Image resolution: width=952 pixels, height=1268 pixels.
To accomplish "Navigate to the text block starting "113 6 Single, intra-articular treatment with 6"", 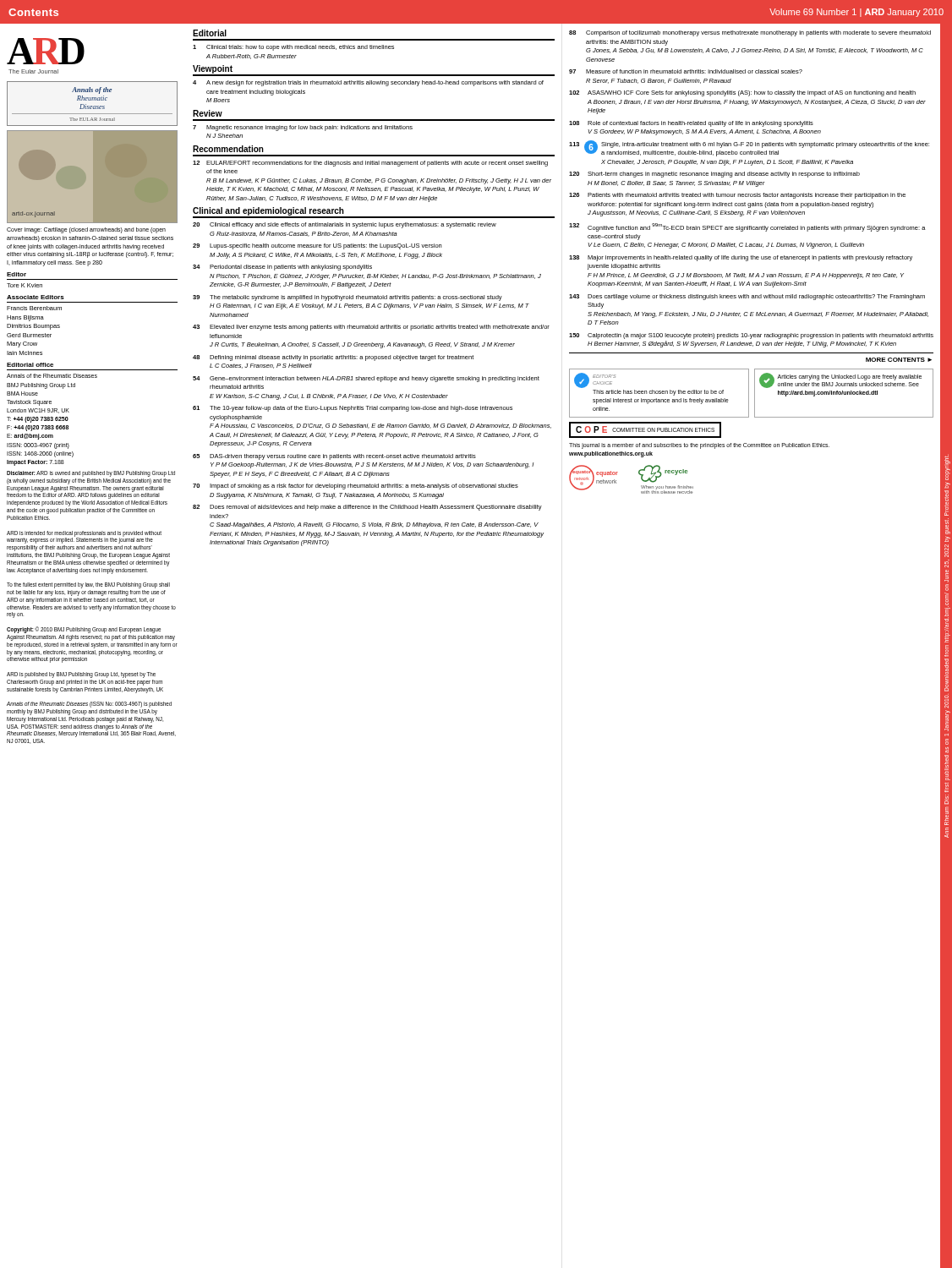I will 751,153.
